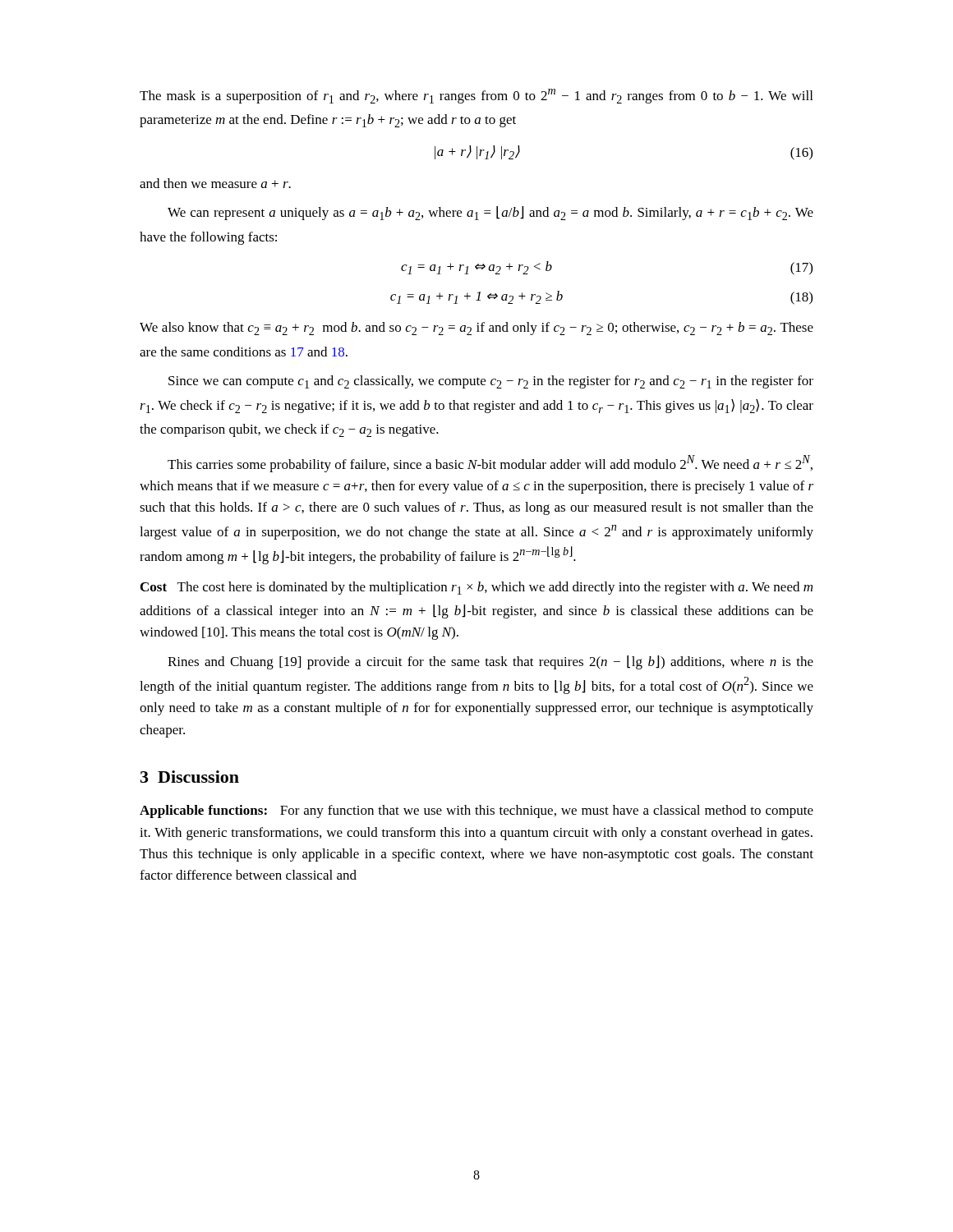The image size is (953, 1232).
Task: Click the passage that begins "Applicable functions: For any function that we"
Action: click(x=476, y=843)
